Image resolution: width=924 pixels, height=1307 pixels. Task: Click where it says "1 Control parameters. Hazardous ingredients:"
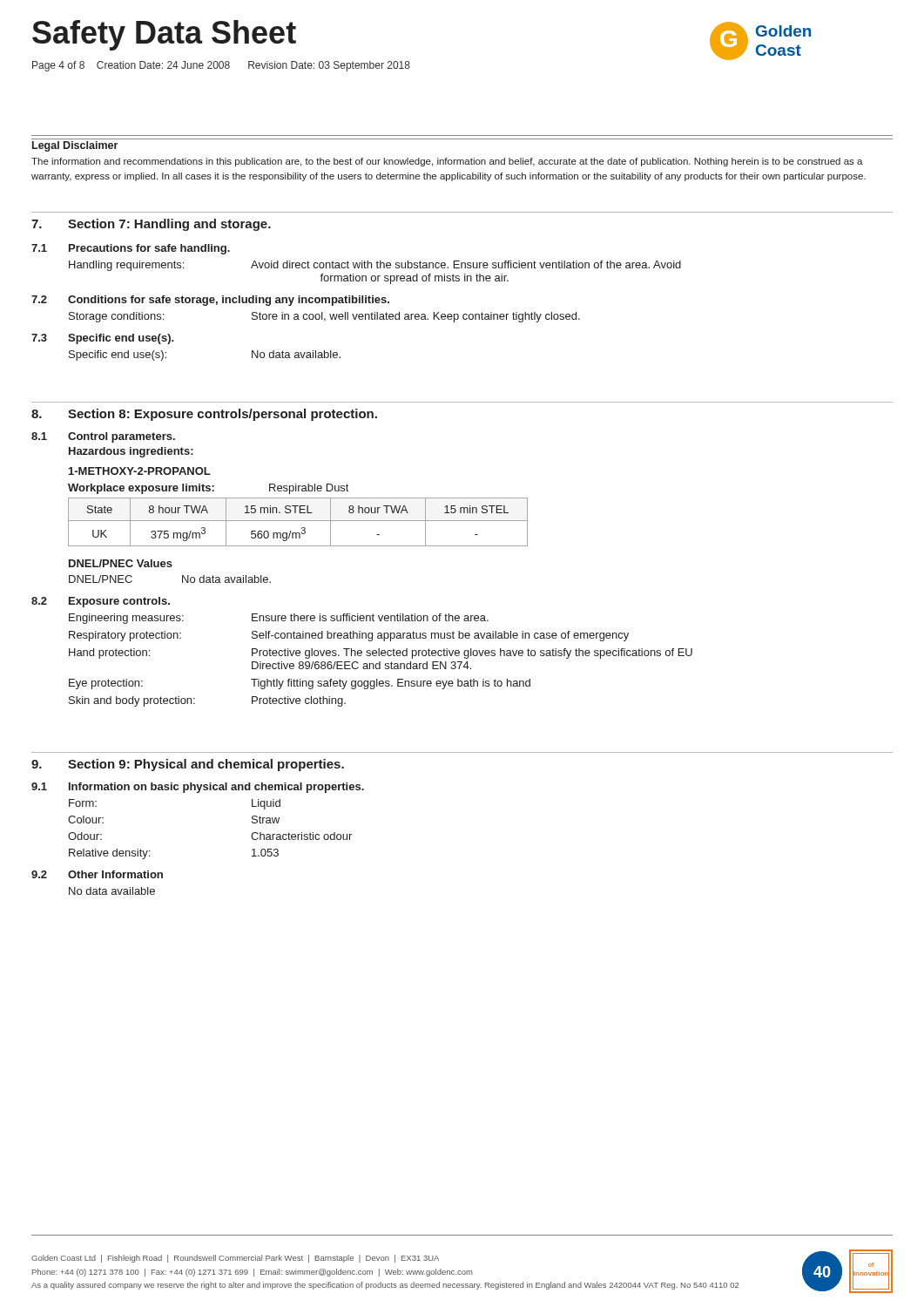(x=103, y=437)
